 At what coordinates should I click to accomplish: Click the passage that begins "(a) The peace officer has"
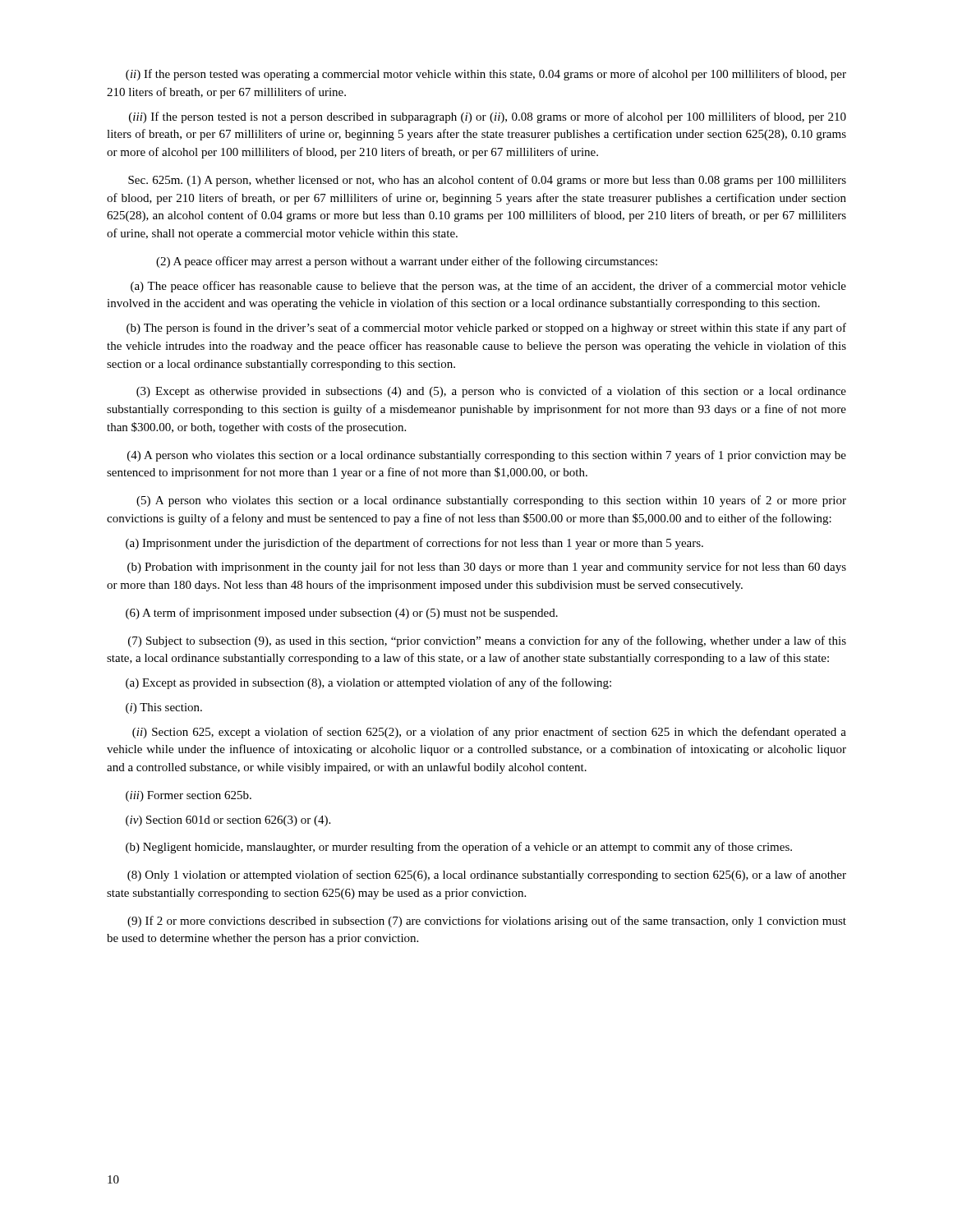[x=476, y=294]
